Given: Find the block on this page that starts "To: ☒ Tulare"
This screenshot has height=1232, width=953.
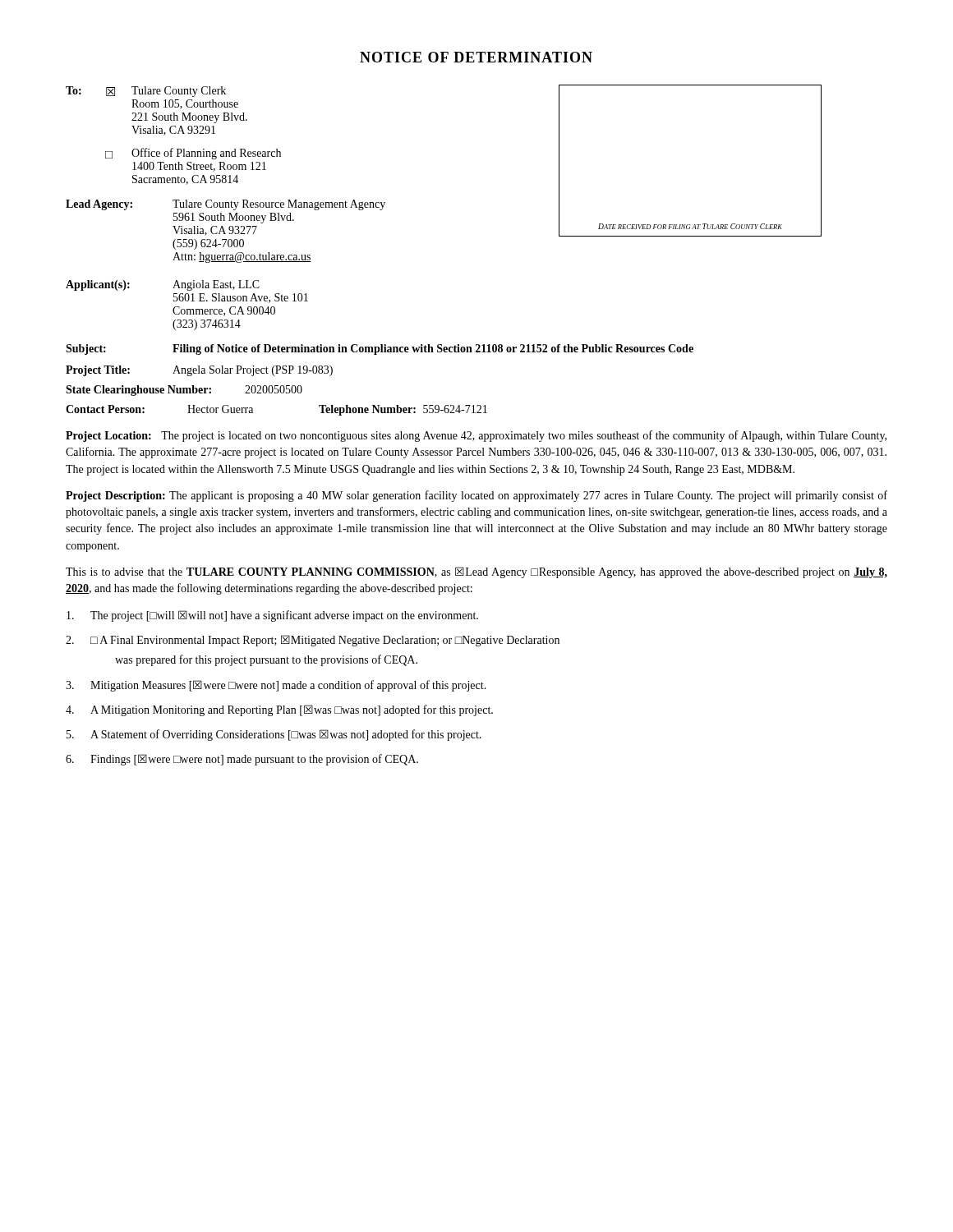Looking at the screenshot, I should 146,92.
